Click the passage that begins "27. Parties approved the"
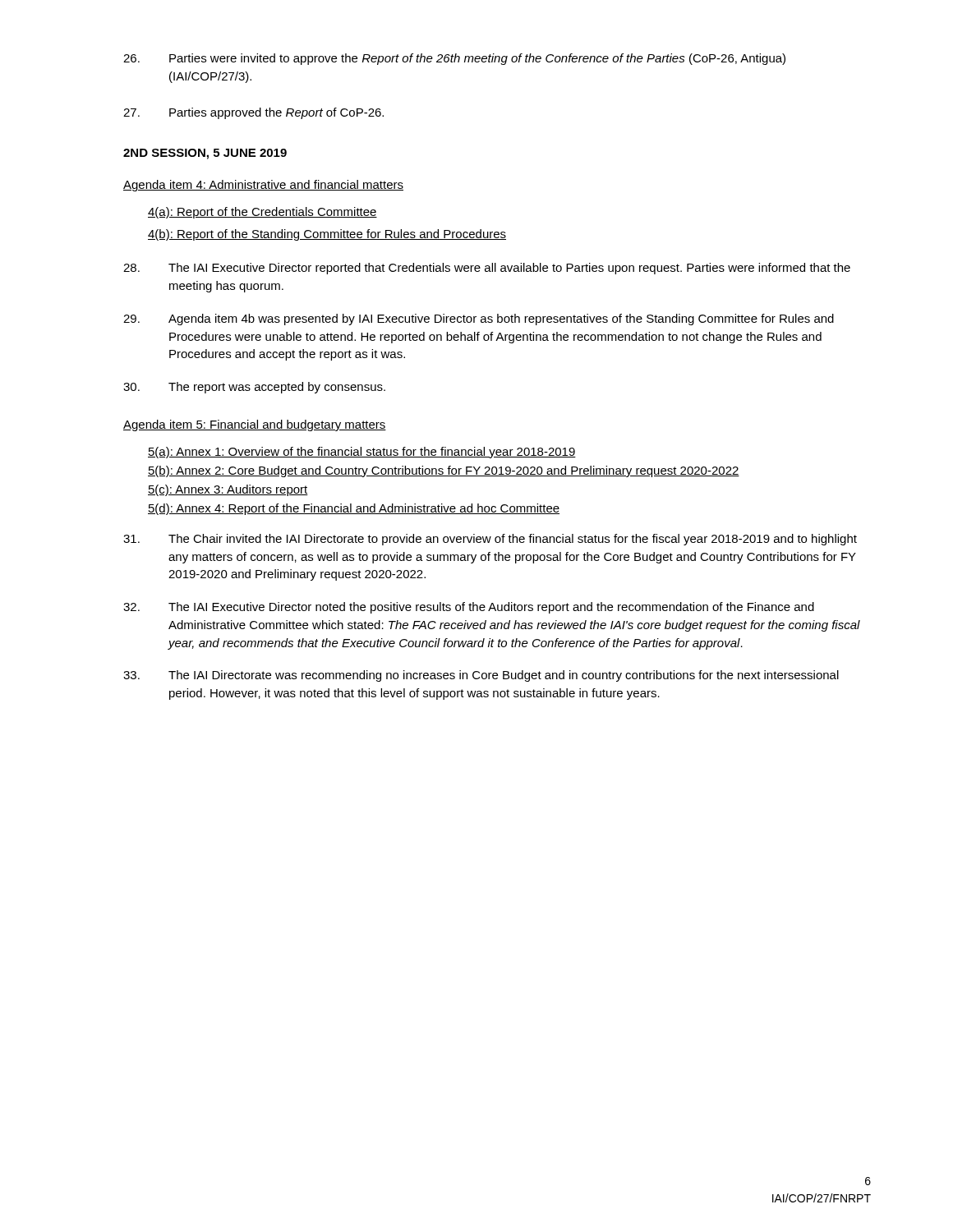 click(253, 113)
